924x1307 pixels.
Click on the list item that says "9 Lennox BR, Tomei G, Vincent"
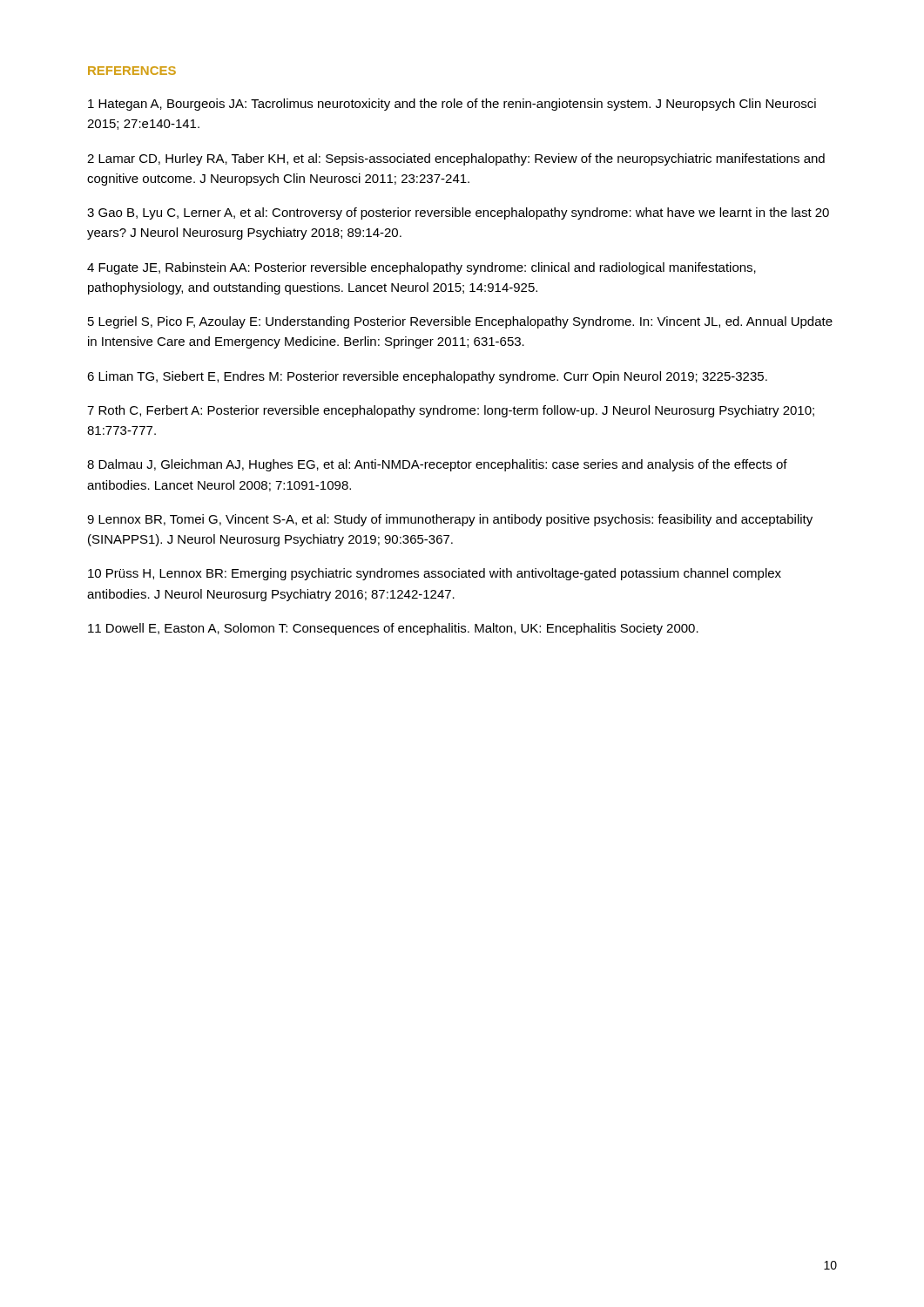450,529
